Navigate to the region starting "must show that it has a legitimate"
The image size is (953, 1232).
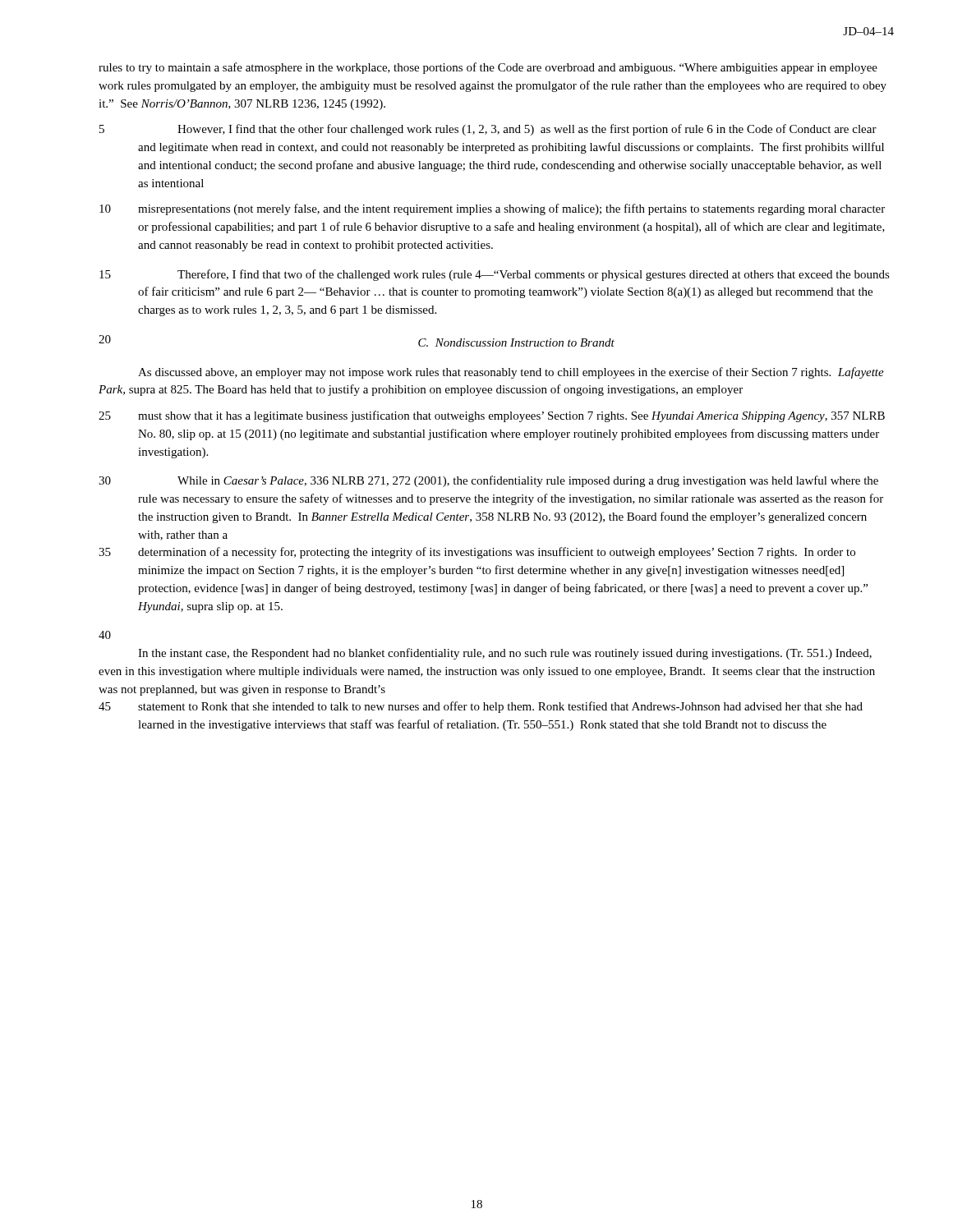(x=516, y=434)
